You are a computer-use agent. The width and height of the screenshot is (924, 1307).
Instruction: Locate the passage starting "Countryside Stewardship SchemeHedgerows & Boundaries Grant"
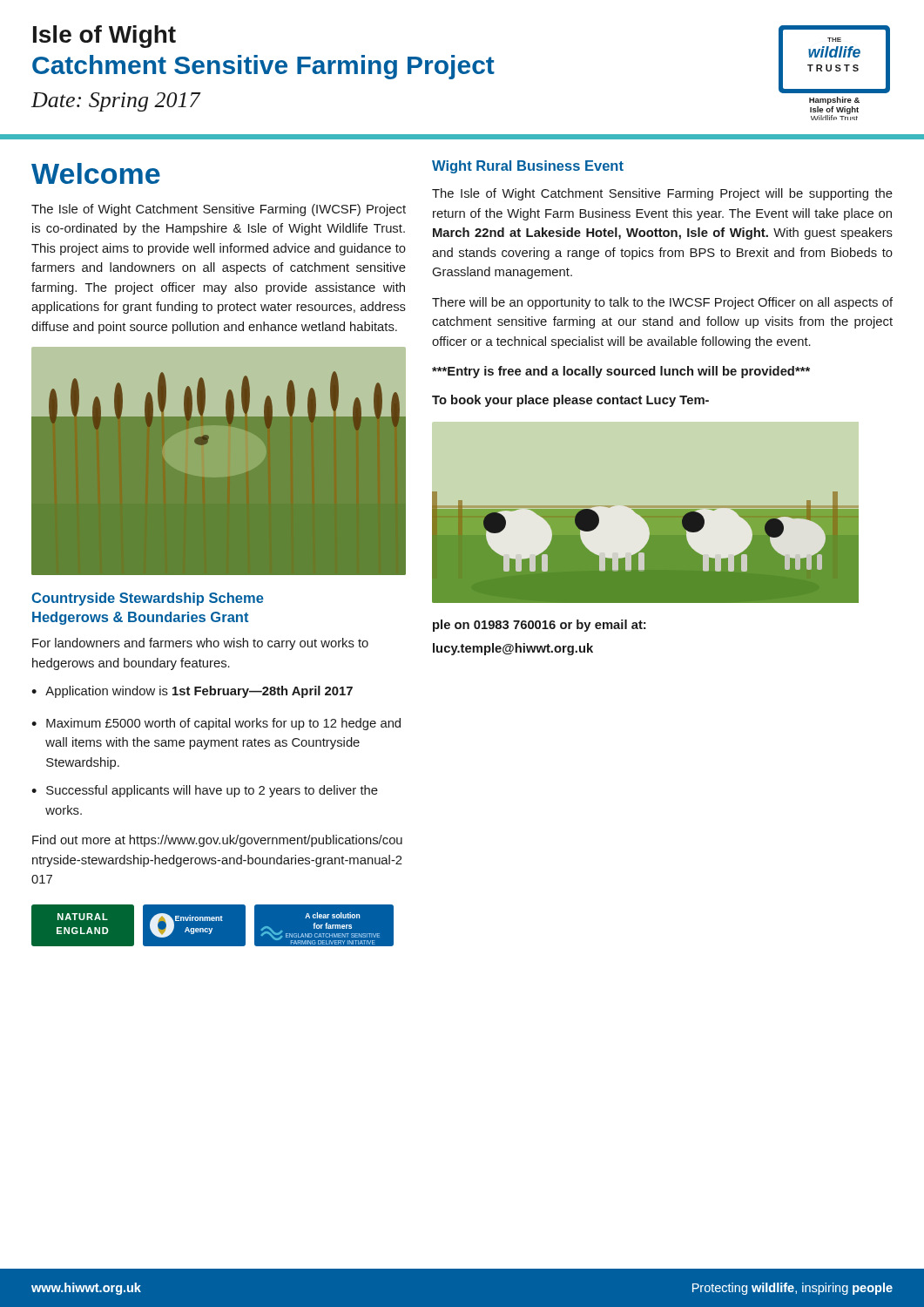click(x=148, y=607)
